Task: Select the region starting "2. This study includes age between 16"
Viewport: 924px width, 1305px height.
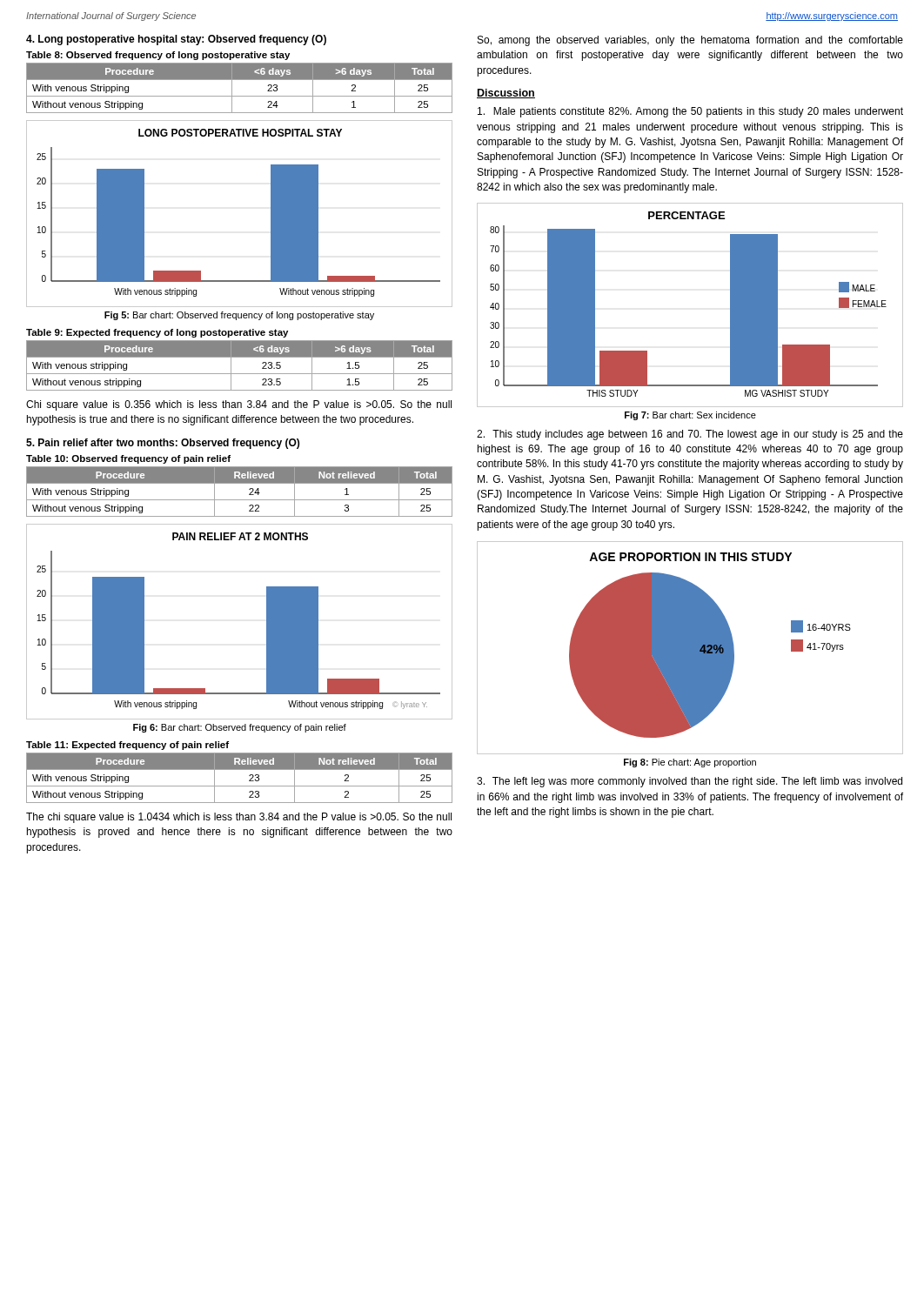Action: [x=690, y=479]
